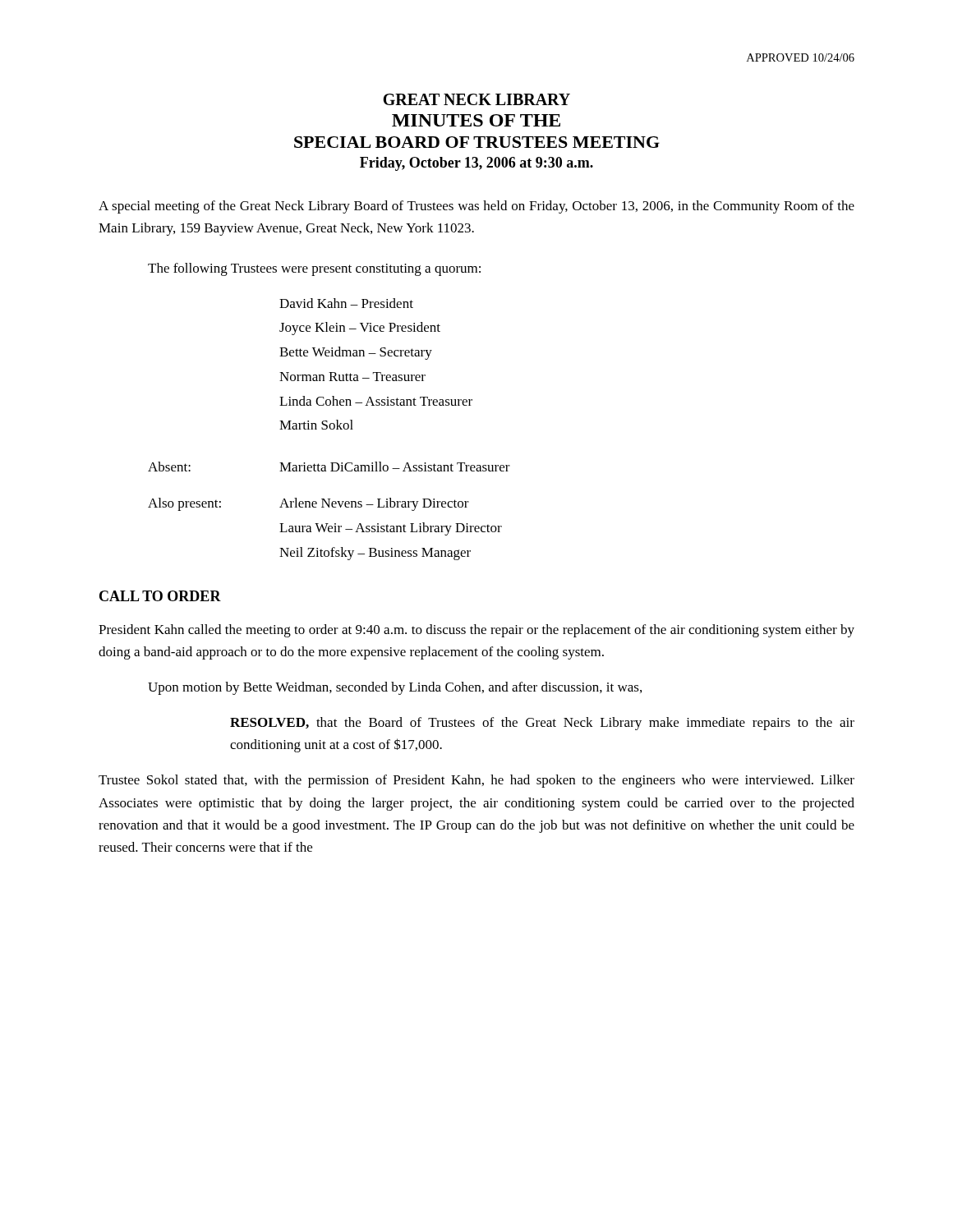Locate the block of text that opens with "Joyce Klein –"
The image size is (953, 1232).
pyautogui.click(x=360, y=328)
